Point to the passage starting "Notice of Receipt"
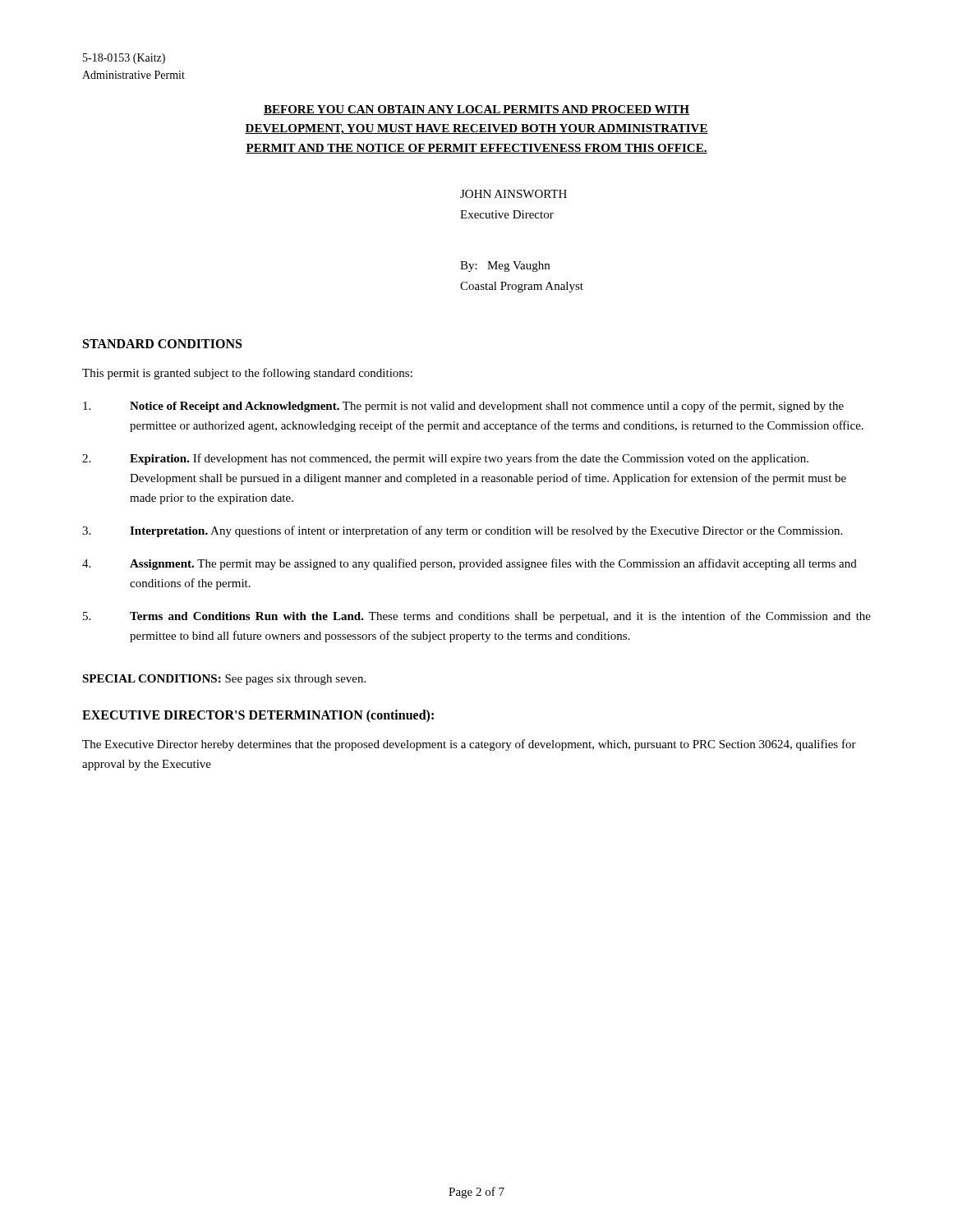Viewport: 953px width, 1232px height. point(476,415)
